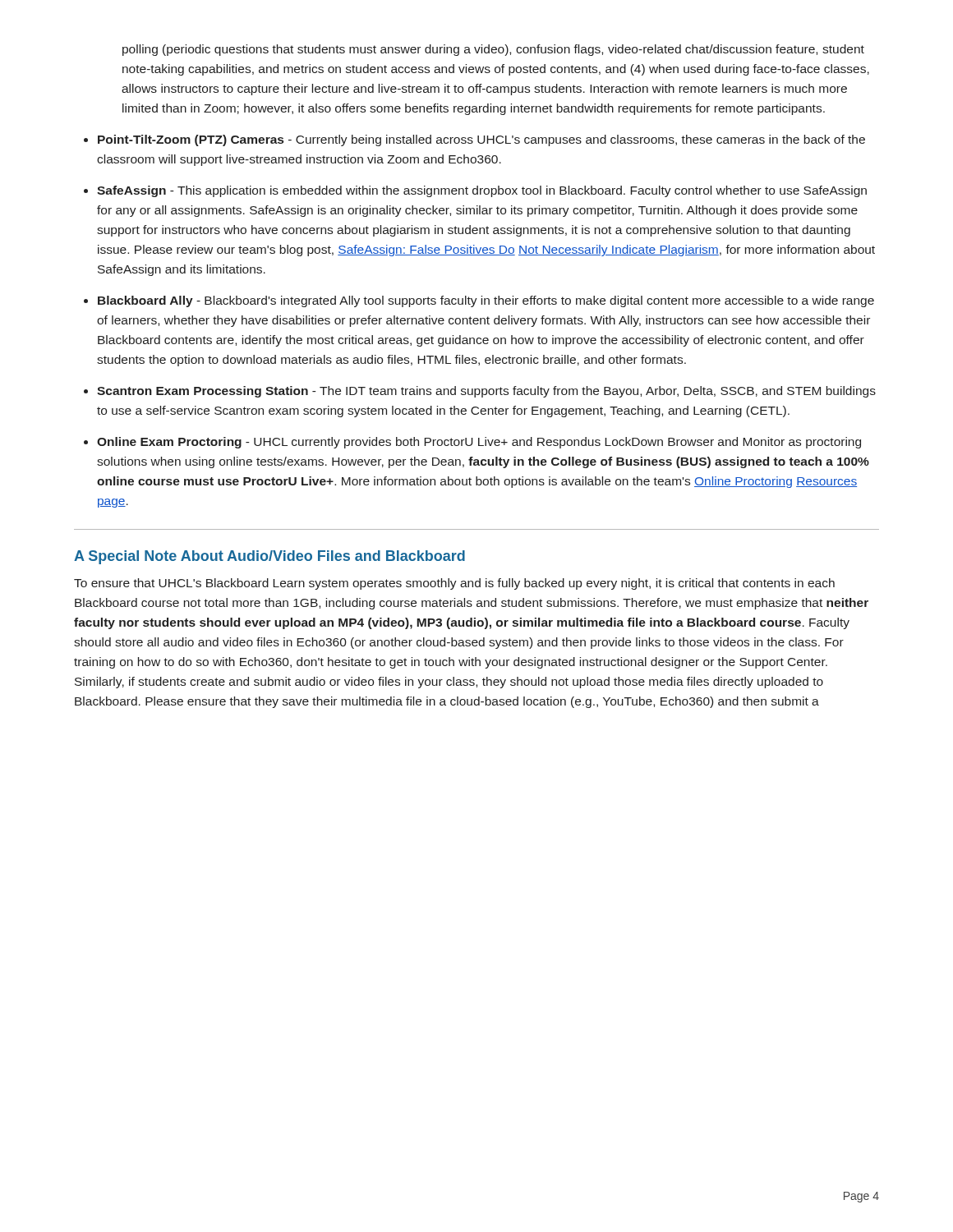The height and width of the screenshot is (1232, 953).
Task: Click on the passage starting "Blackboard Ally - Blackboard's"
Action: [486, 330]
